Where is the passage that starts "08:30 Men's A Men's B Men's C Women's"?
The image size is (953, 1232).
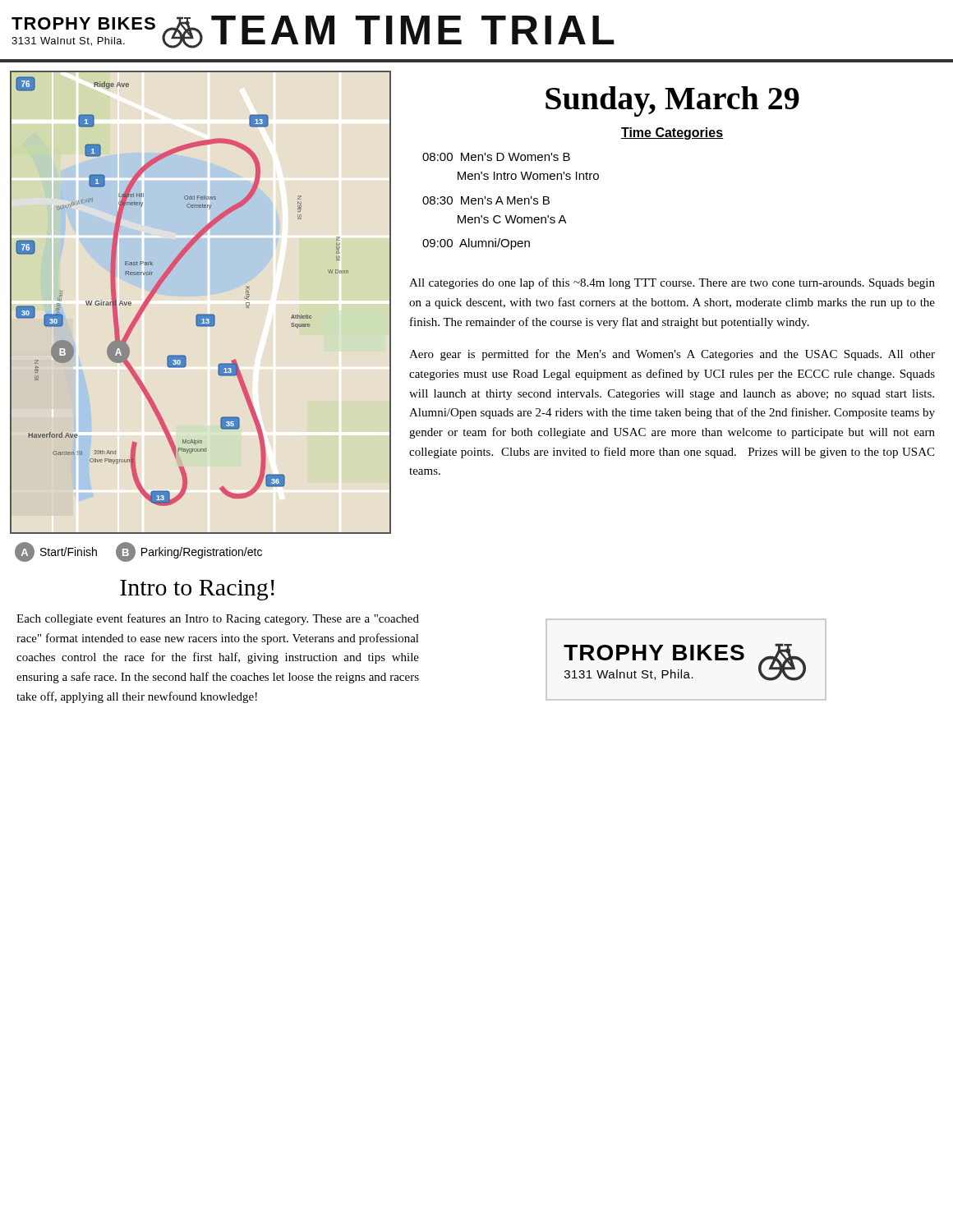point(494,209)
